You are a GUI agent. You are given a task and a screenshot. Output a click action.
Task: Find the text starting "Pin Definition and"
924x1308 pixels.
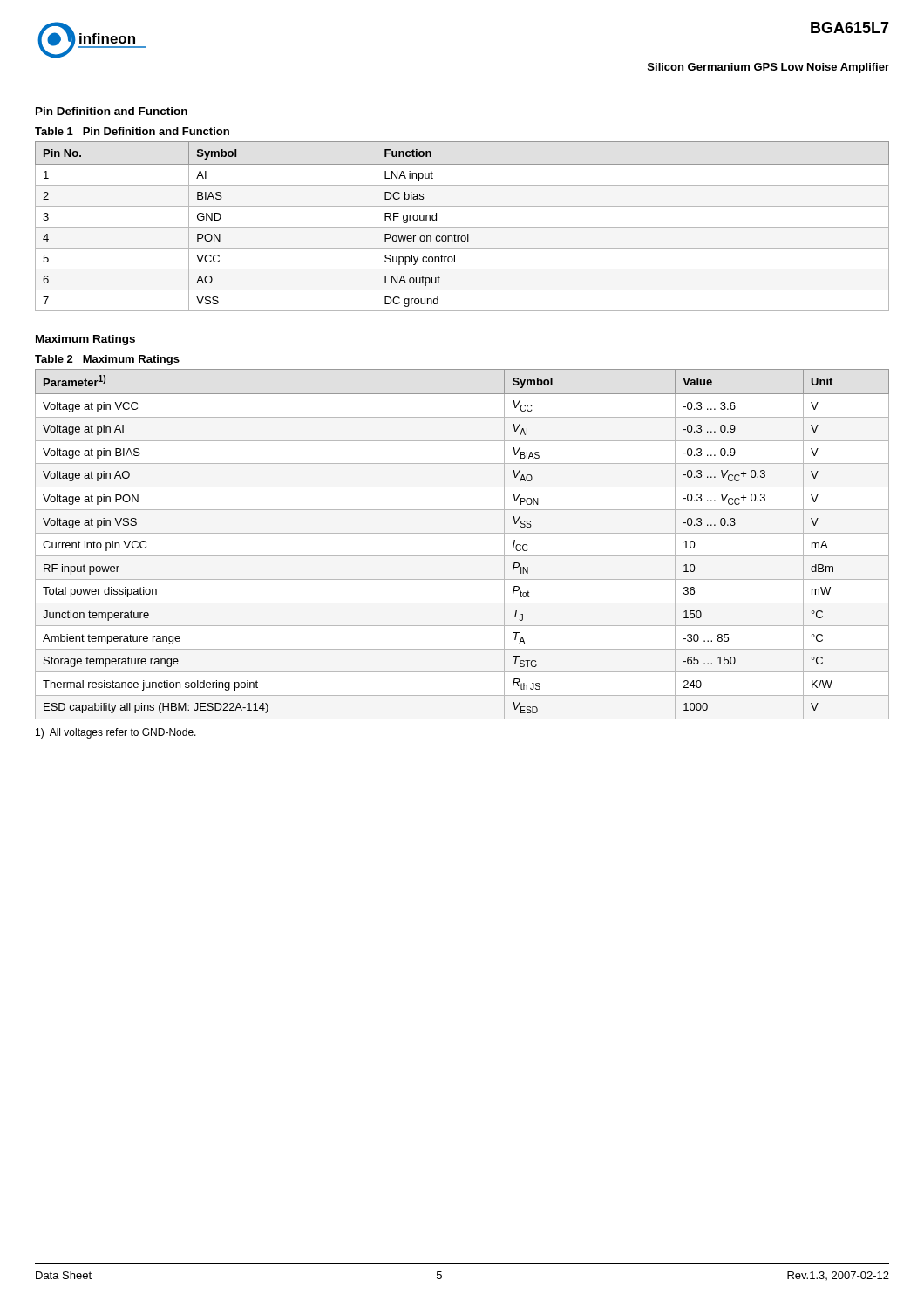pyautogui.click(x=111, y=111)
